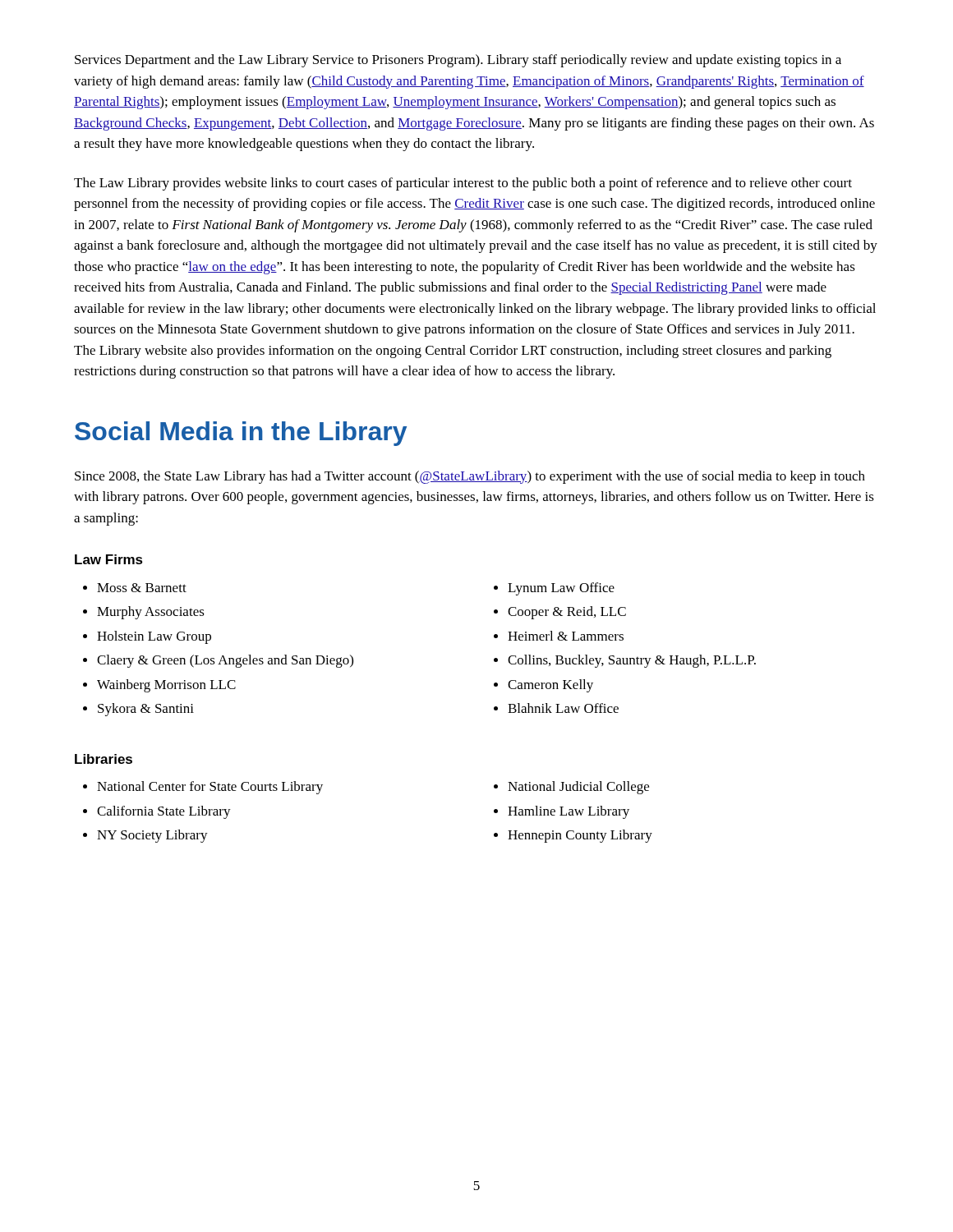
Task: Locate the text block starting "Social Media in the Library"
Action: click(240, 431)
